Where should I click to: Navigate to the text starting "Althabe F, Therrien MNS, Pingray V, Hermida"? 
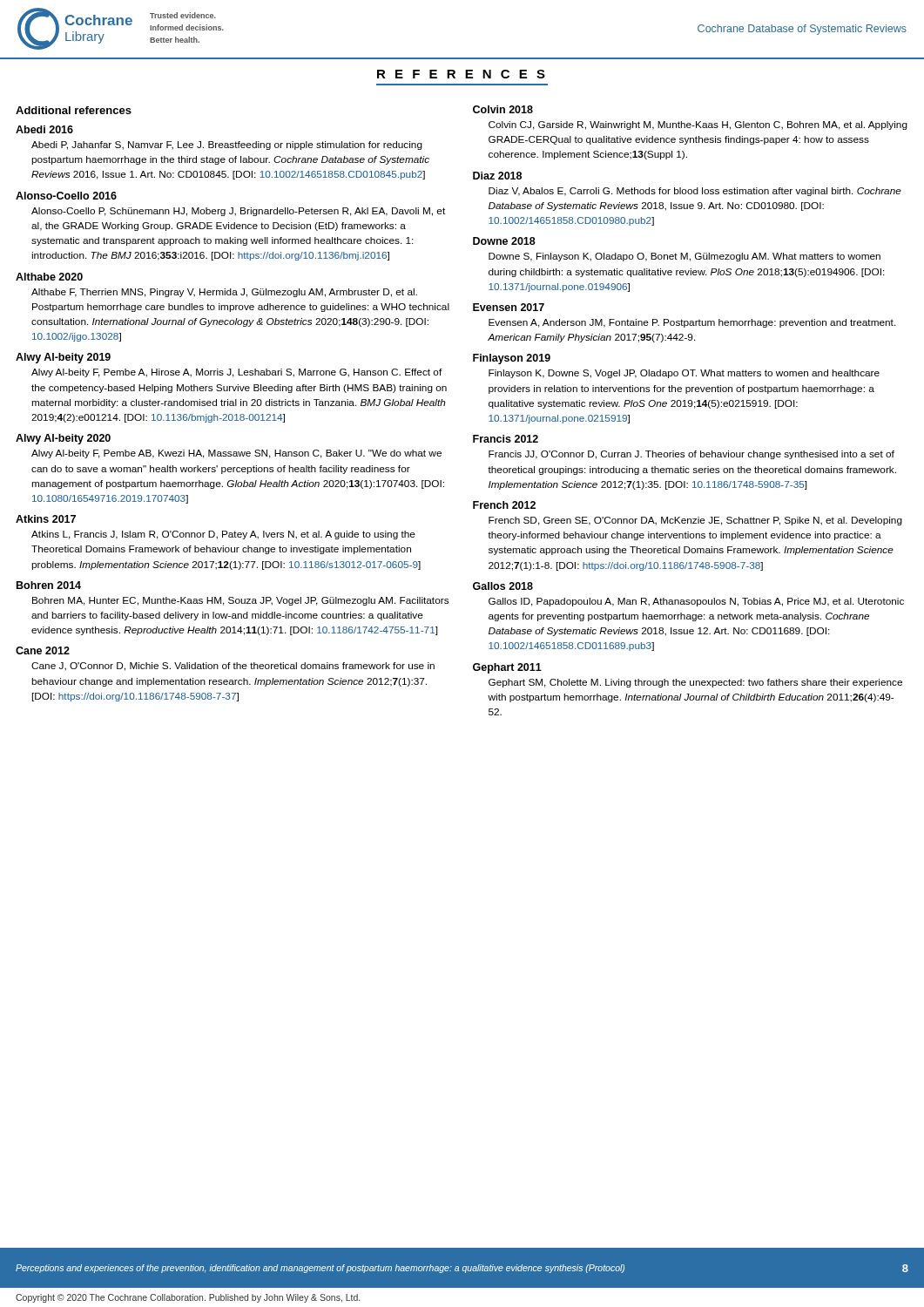(240, 314)
